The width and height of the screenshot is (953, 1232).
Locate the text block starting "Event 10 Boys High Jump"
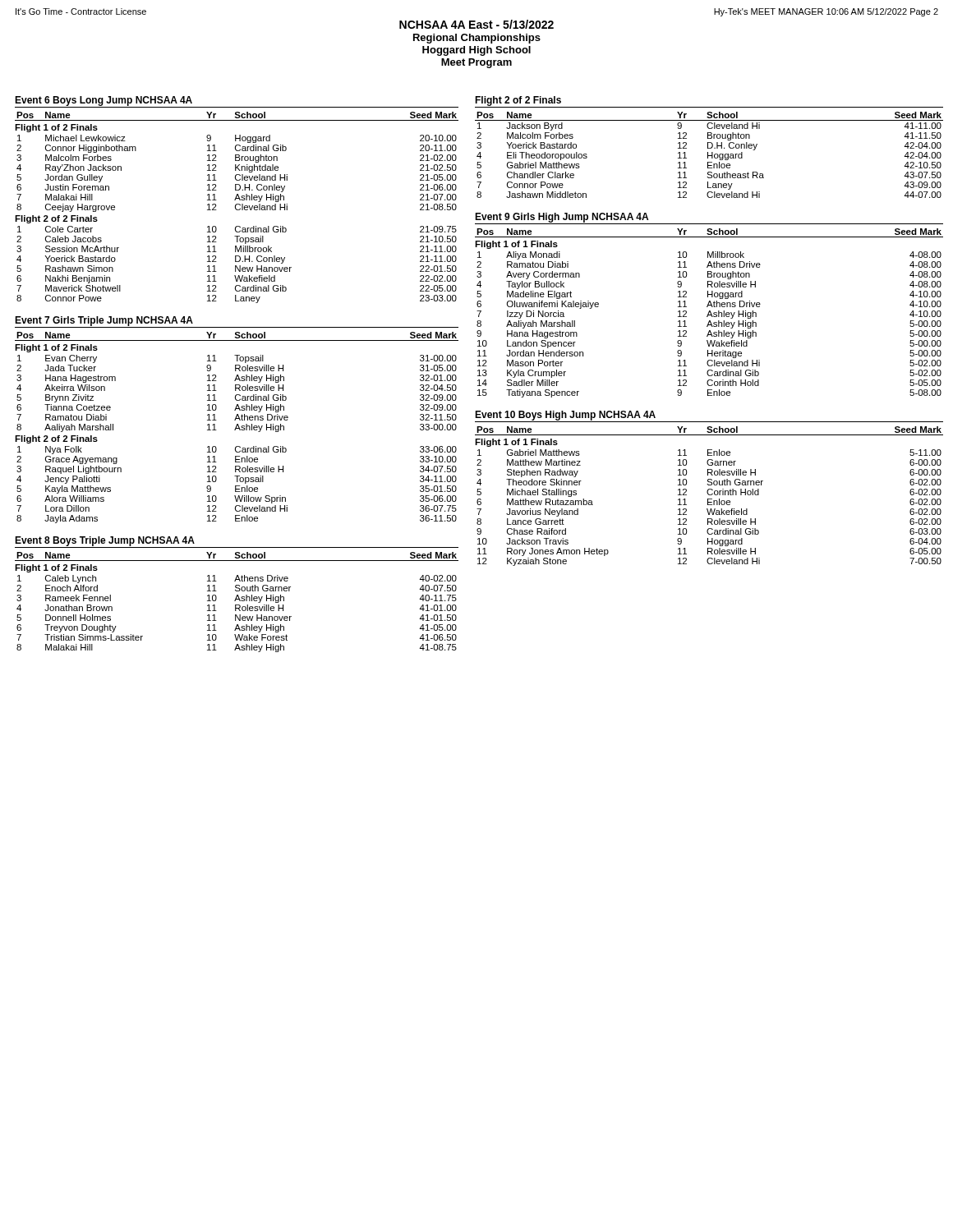click(565, 415)
